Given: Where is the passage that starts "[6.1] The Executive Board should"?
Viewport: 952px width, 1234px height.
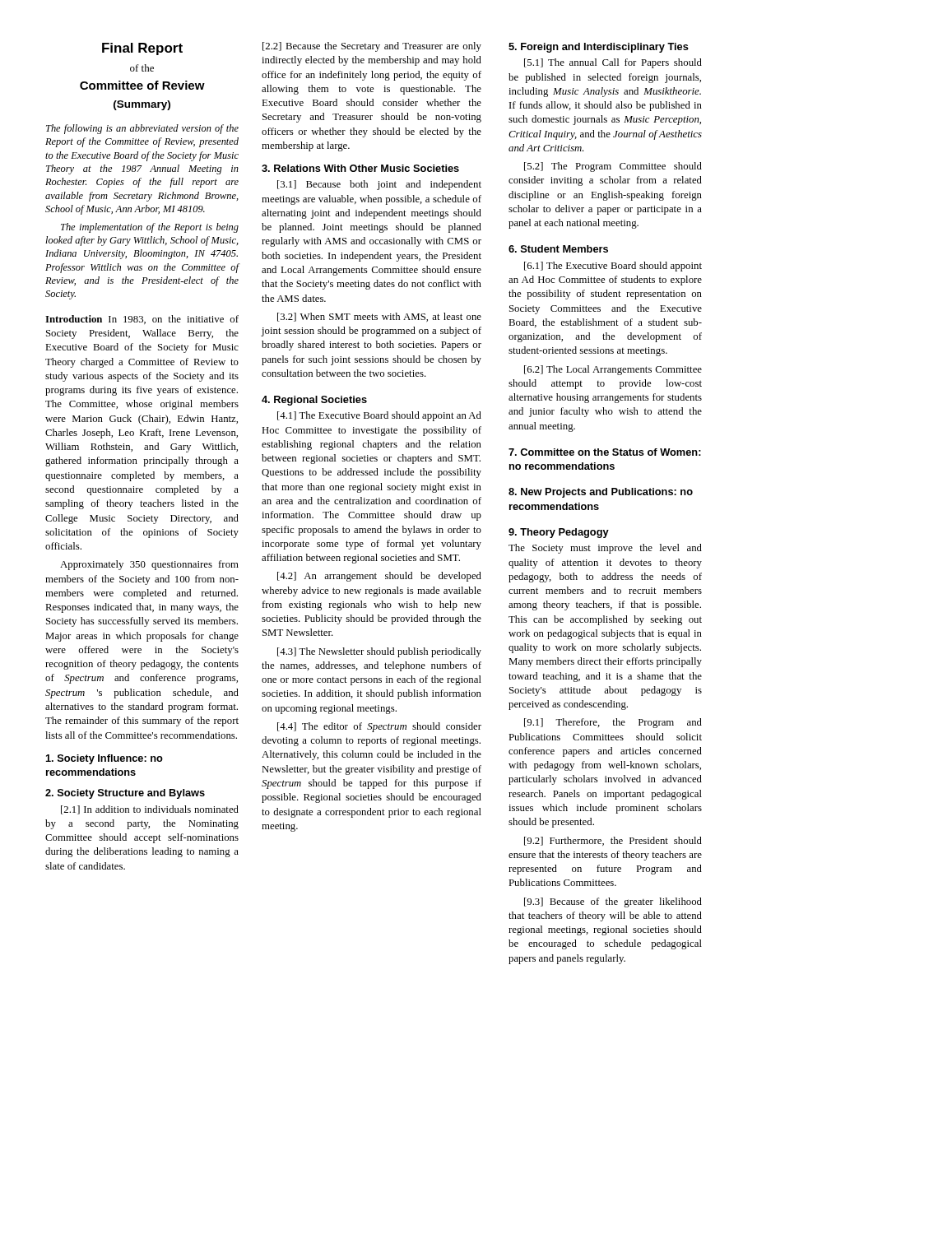Looking at the screenshot, I should (x=605, y=346).
